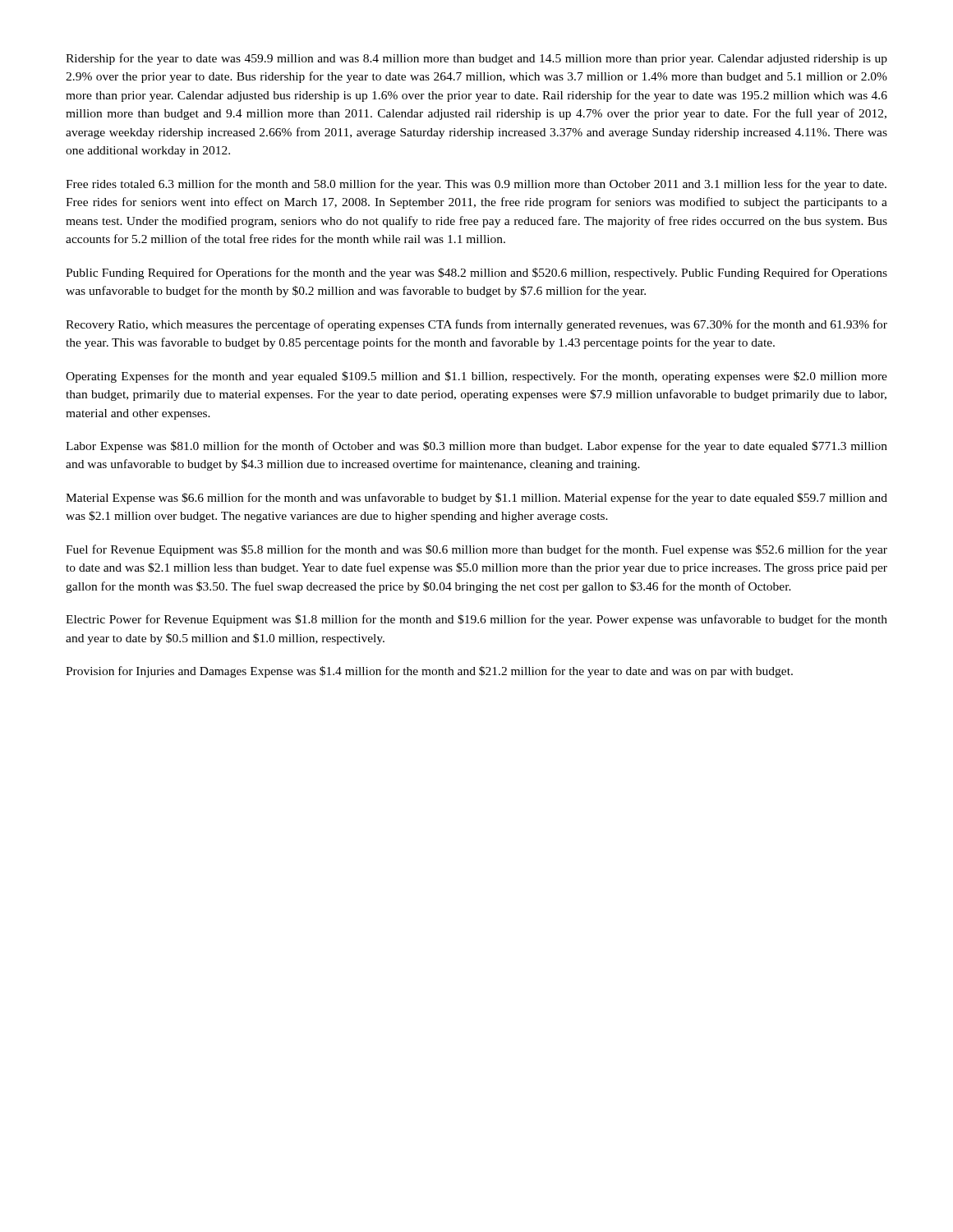Image resolution: width=953 pixels, height=1232 pixels.
Task: Click on the text starting "Material Expense was $6.6 million for"
Action: click(476, 506)
